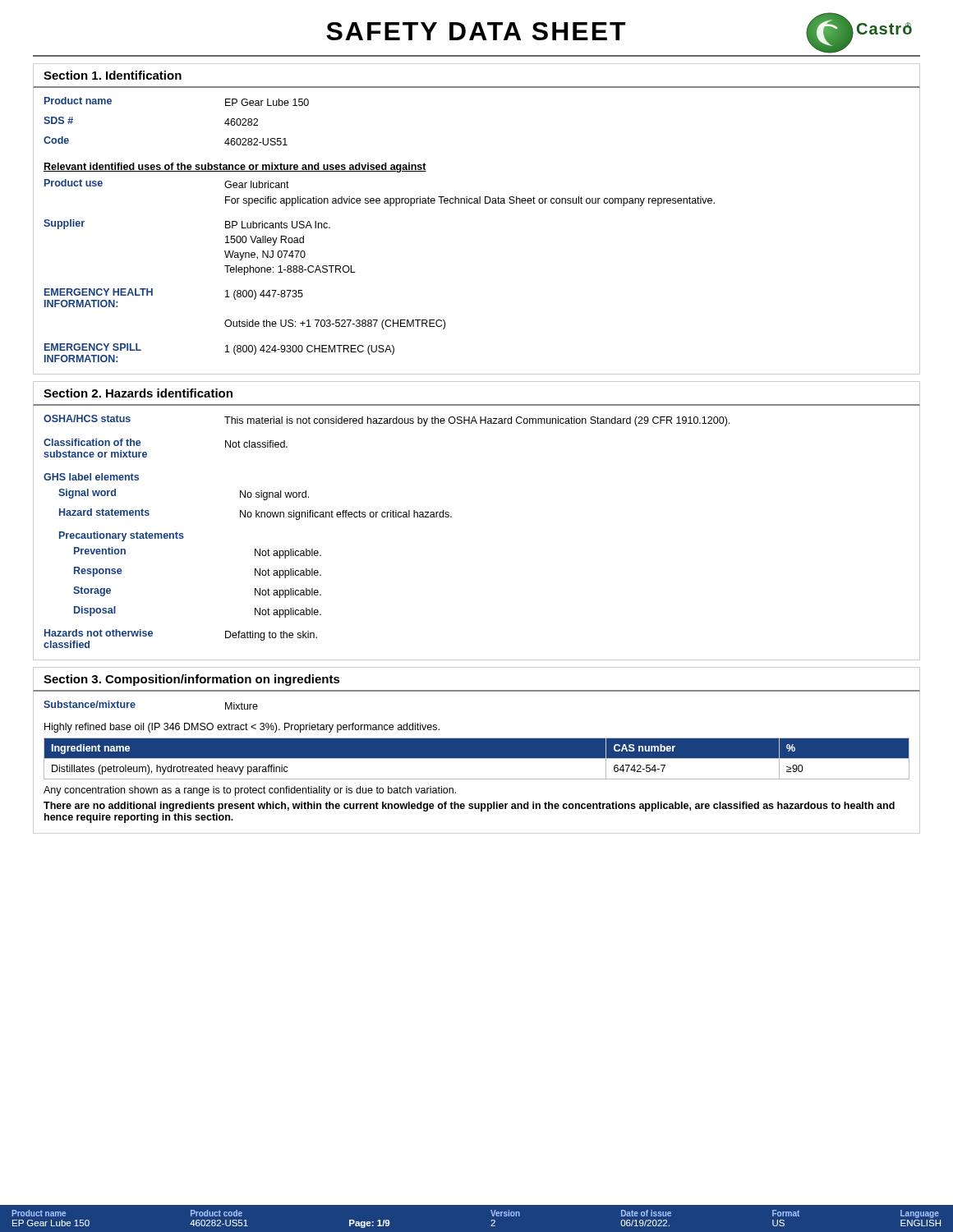Click where it says "Code 460282-US51"
953x1232 pixels.
[50, 142]
